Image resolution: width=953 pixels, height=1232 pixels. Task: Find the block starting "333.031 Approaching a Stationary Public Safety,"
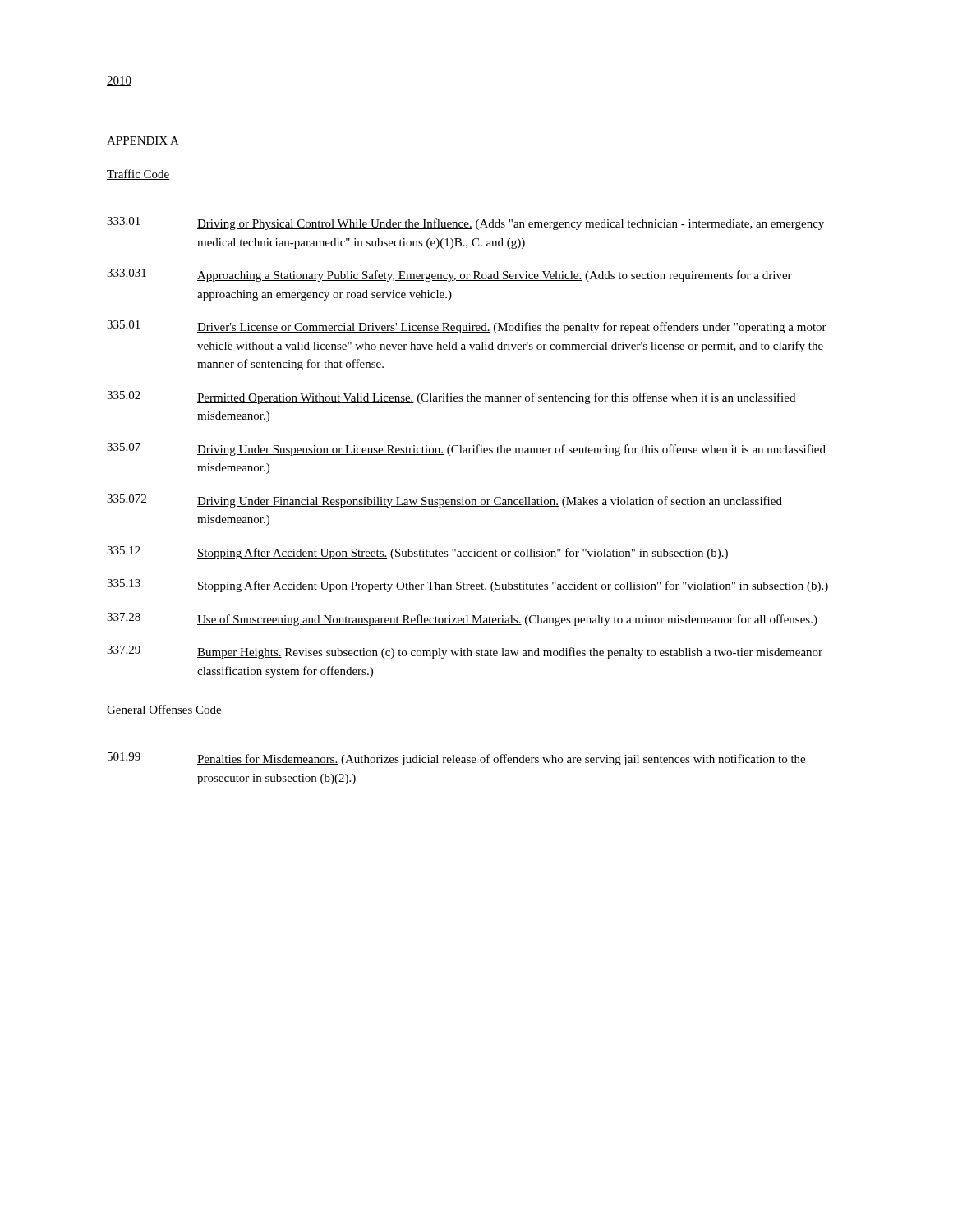(x=476, y=285)
